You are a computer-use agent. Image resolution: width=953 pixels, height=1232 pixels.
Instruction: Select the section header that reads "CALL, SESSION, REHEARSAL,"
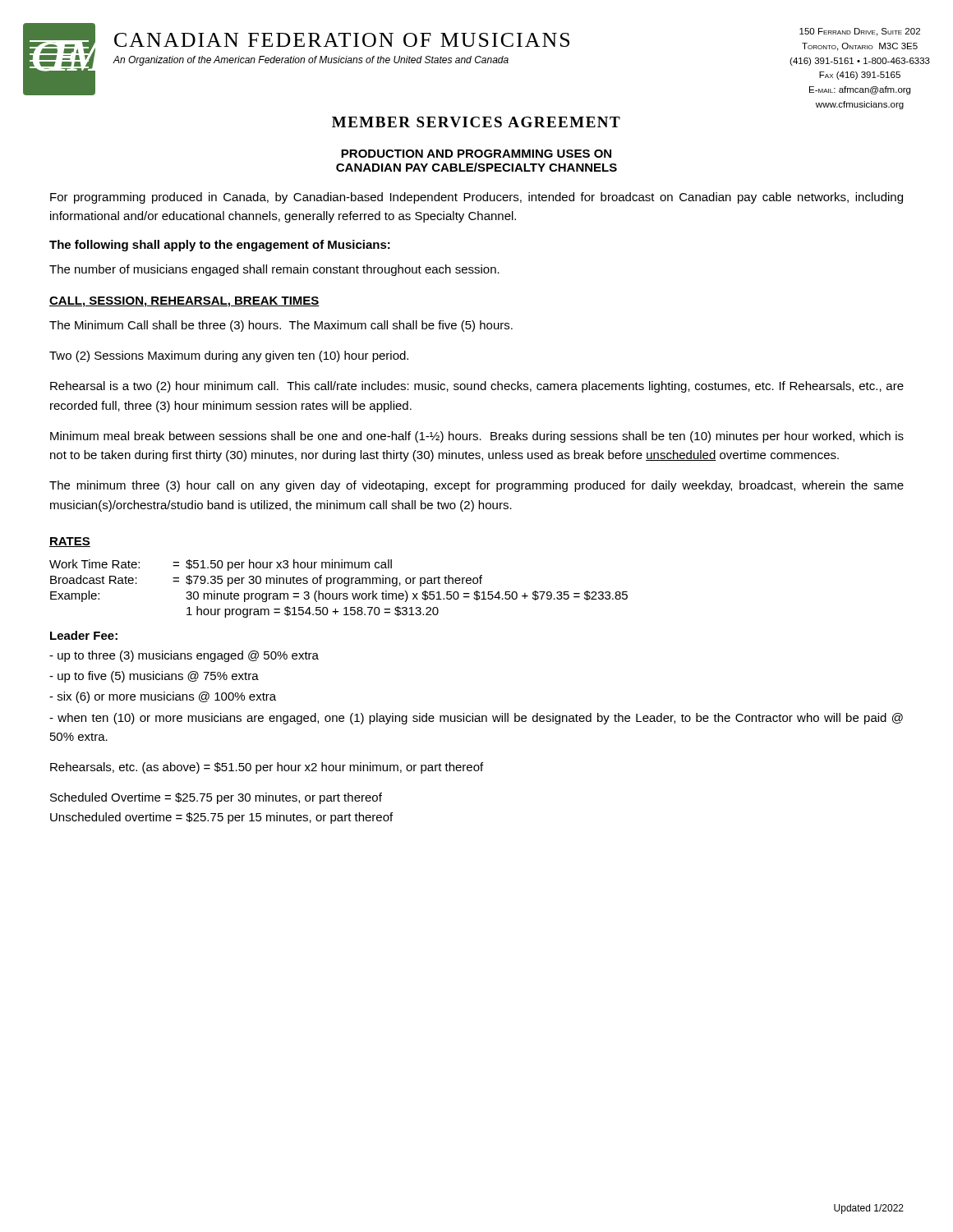[x=184, y=300]
